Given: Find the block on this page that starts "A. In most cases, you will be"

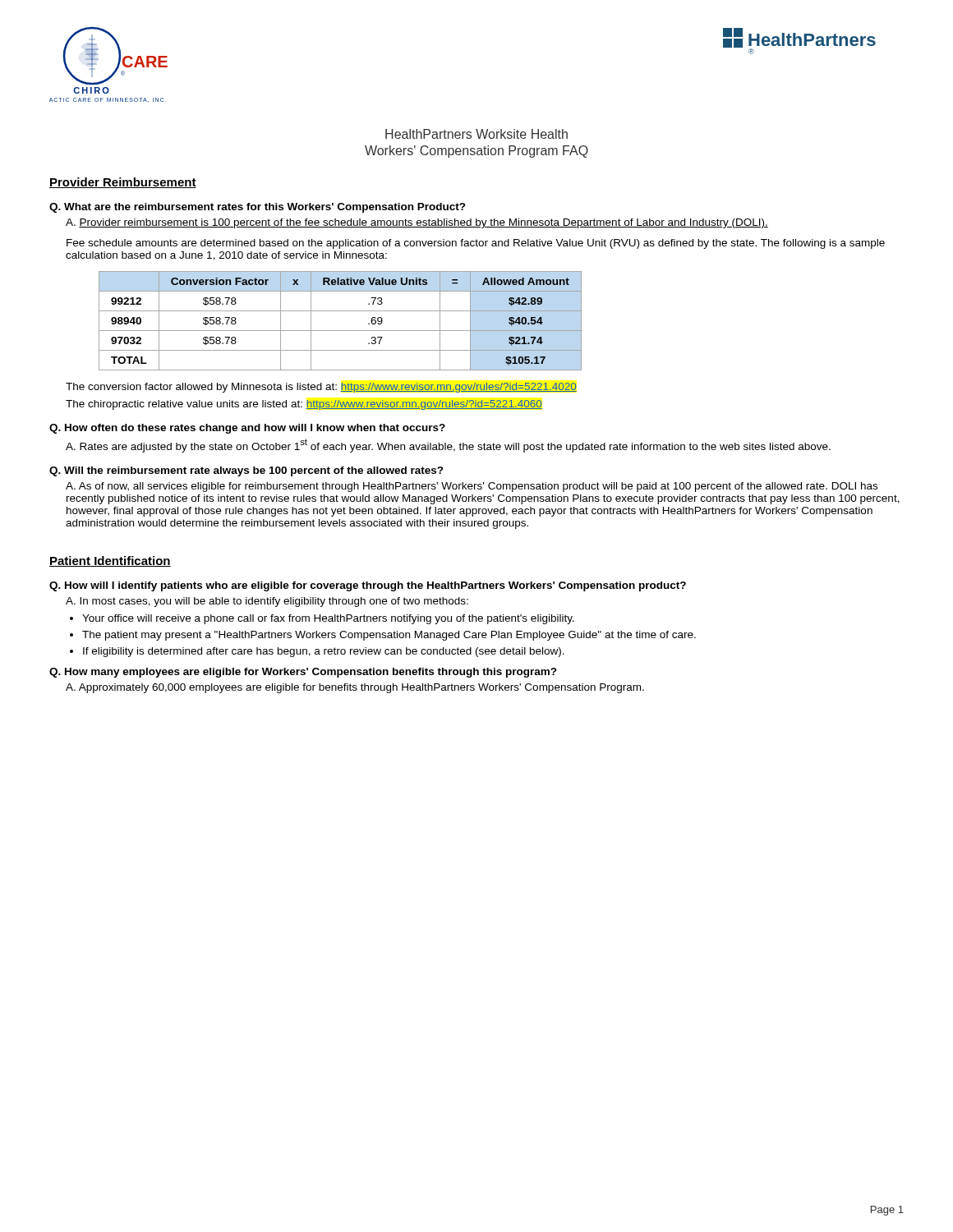Looking at the screenshot, I should [x=267, y=600].
